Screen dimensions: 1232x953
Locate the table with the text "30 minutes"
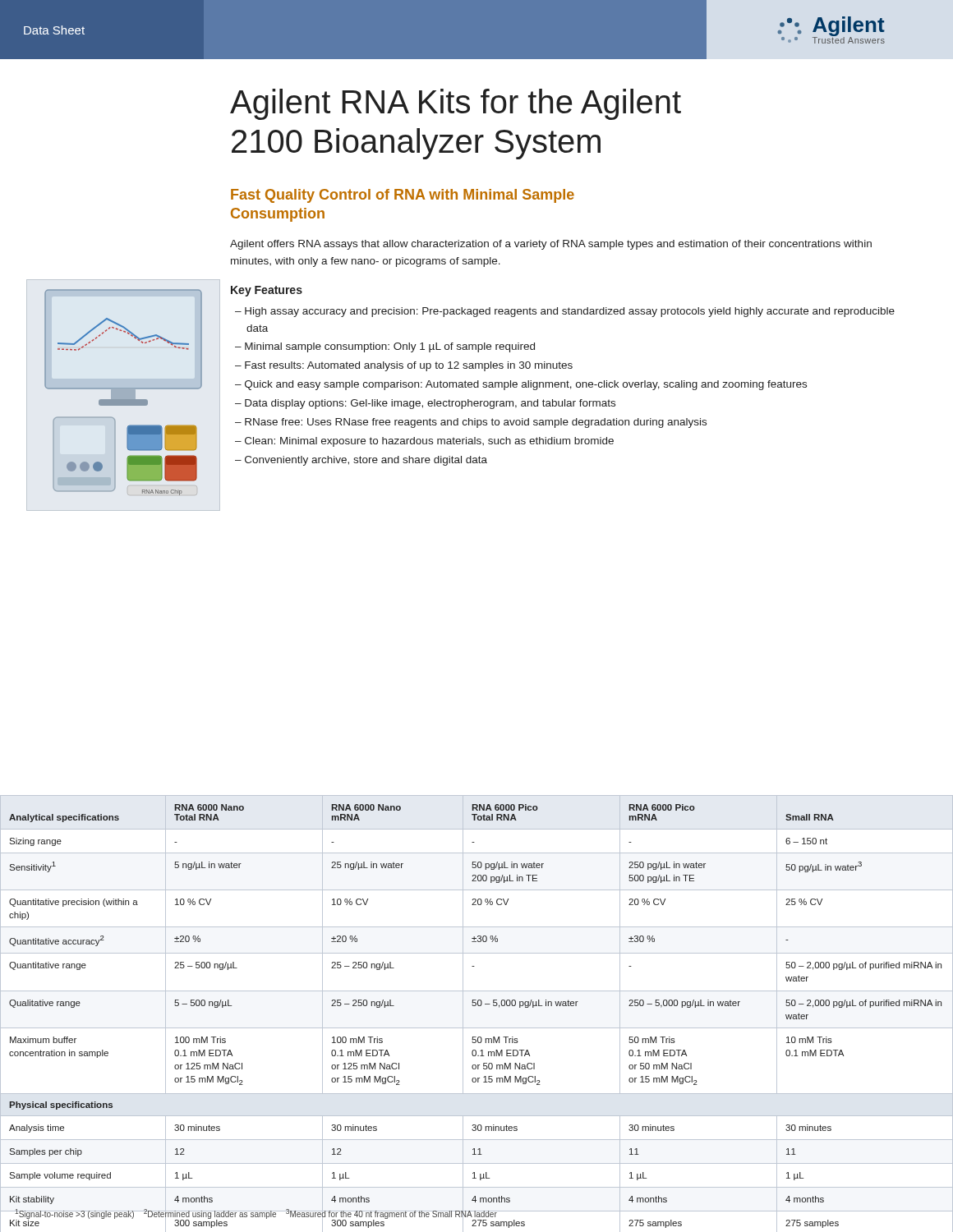point(476,1014)
